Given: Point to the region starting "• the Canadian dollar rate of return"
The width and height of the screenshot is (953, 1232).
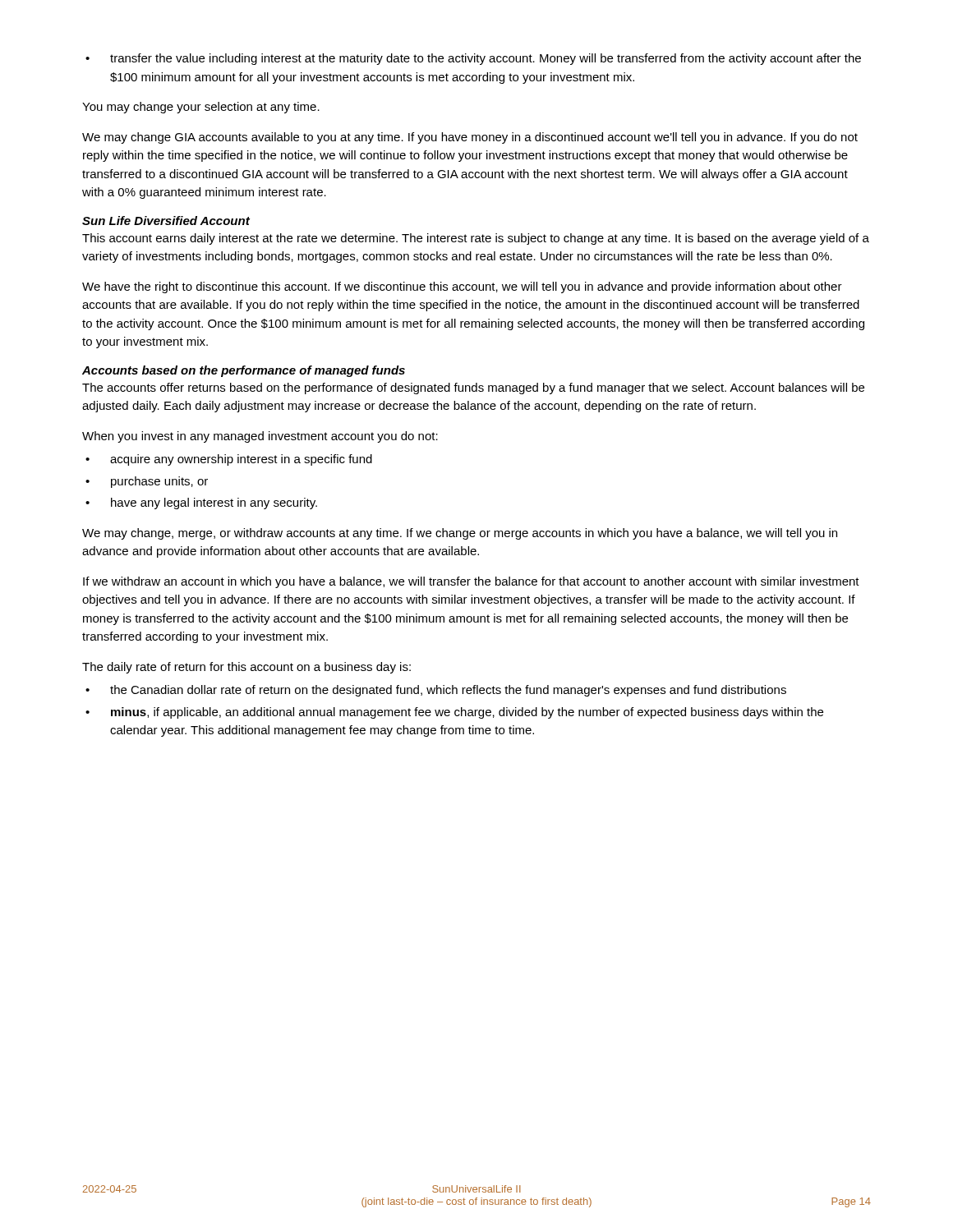Looking at the screenshot, I should click(476, 690).
